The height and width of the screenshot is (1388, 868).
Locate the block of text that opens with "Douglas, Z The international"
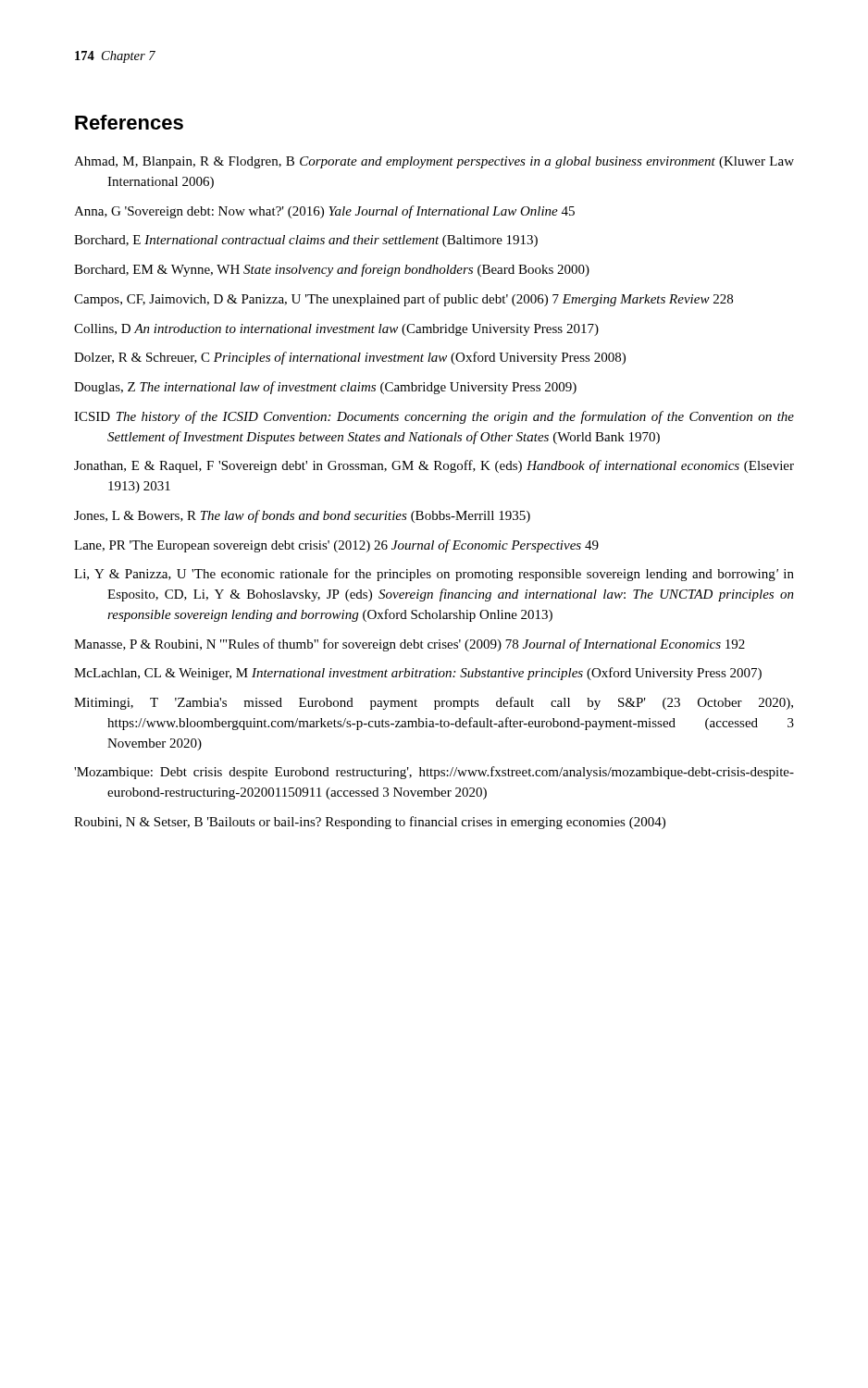[325, 387]
